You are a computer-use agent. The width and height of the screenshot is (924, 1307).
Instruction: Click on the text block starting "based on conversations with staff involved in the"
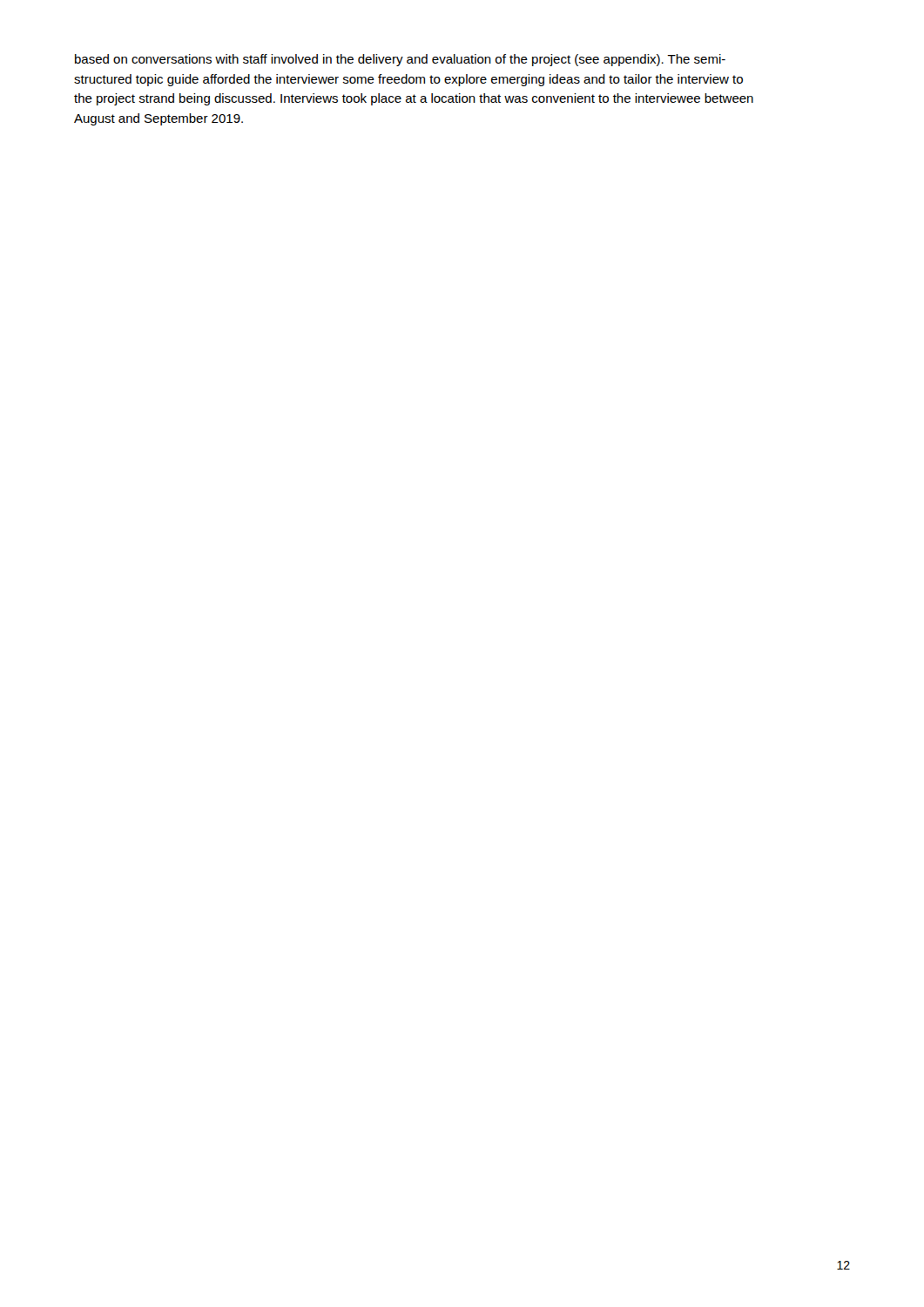pyautogui.click(x=414, y=88)
